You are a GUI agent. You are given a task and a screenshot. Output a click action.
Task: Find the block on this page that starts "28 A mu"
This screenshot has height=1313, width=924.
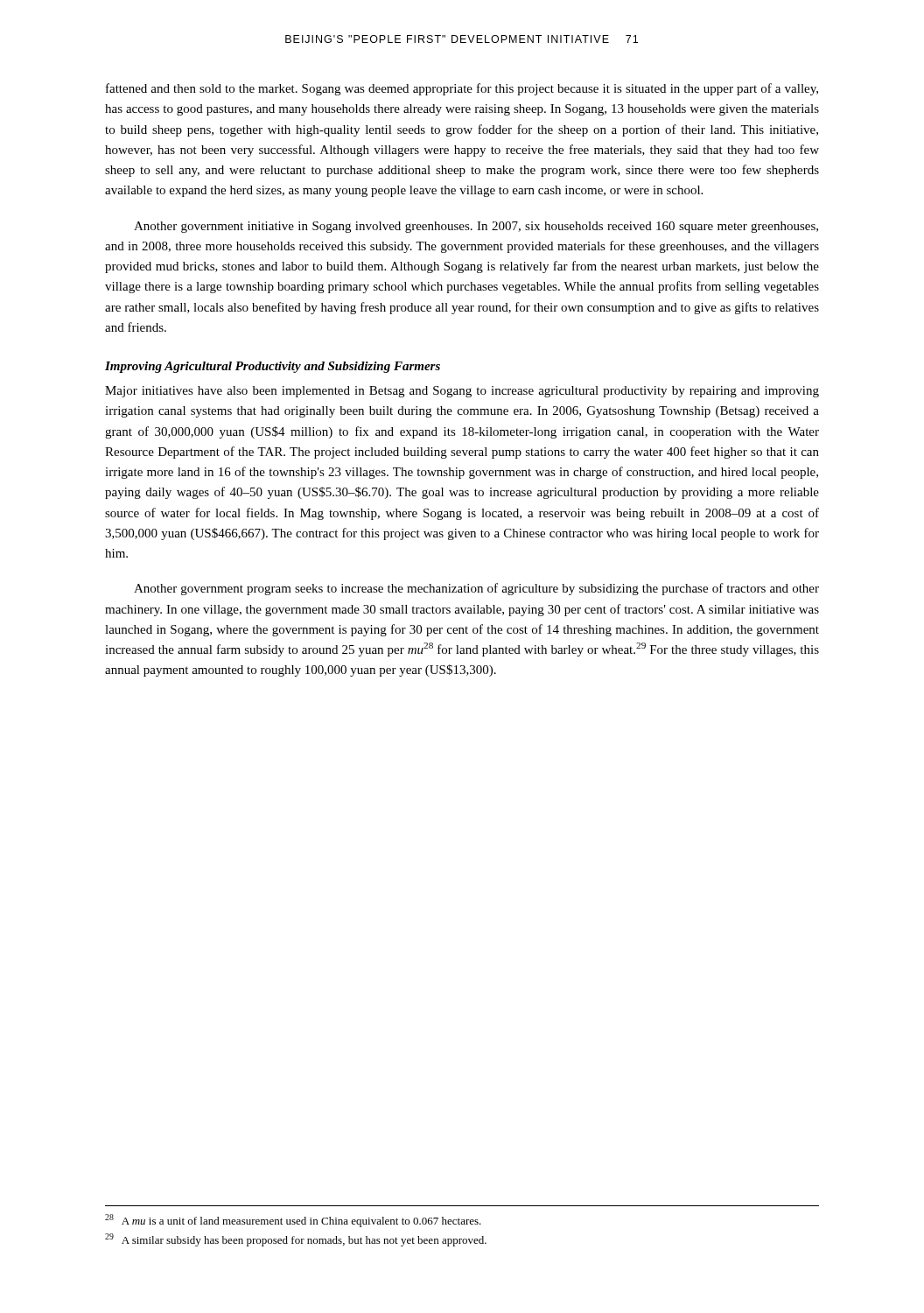[293, 1220]
